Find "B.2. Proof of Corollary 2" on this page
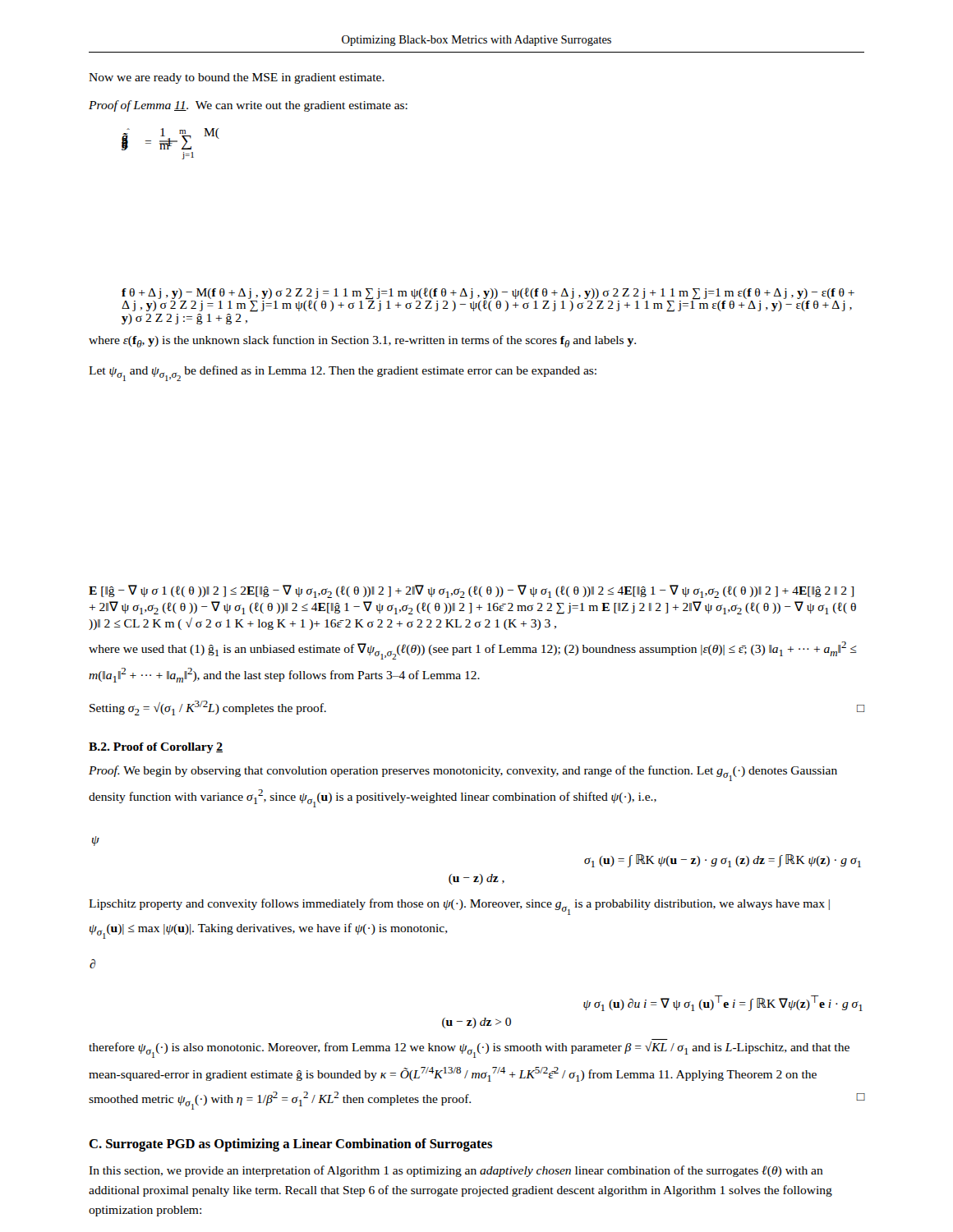This screenshot has height=1232, width=953. pos(156,746)
